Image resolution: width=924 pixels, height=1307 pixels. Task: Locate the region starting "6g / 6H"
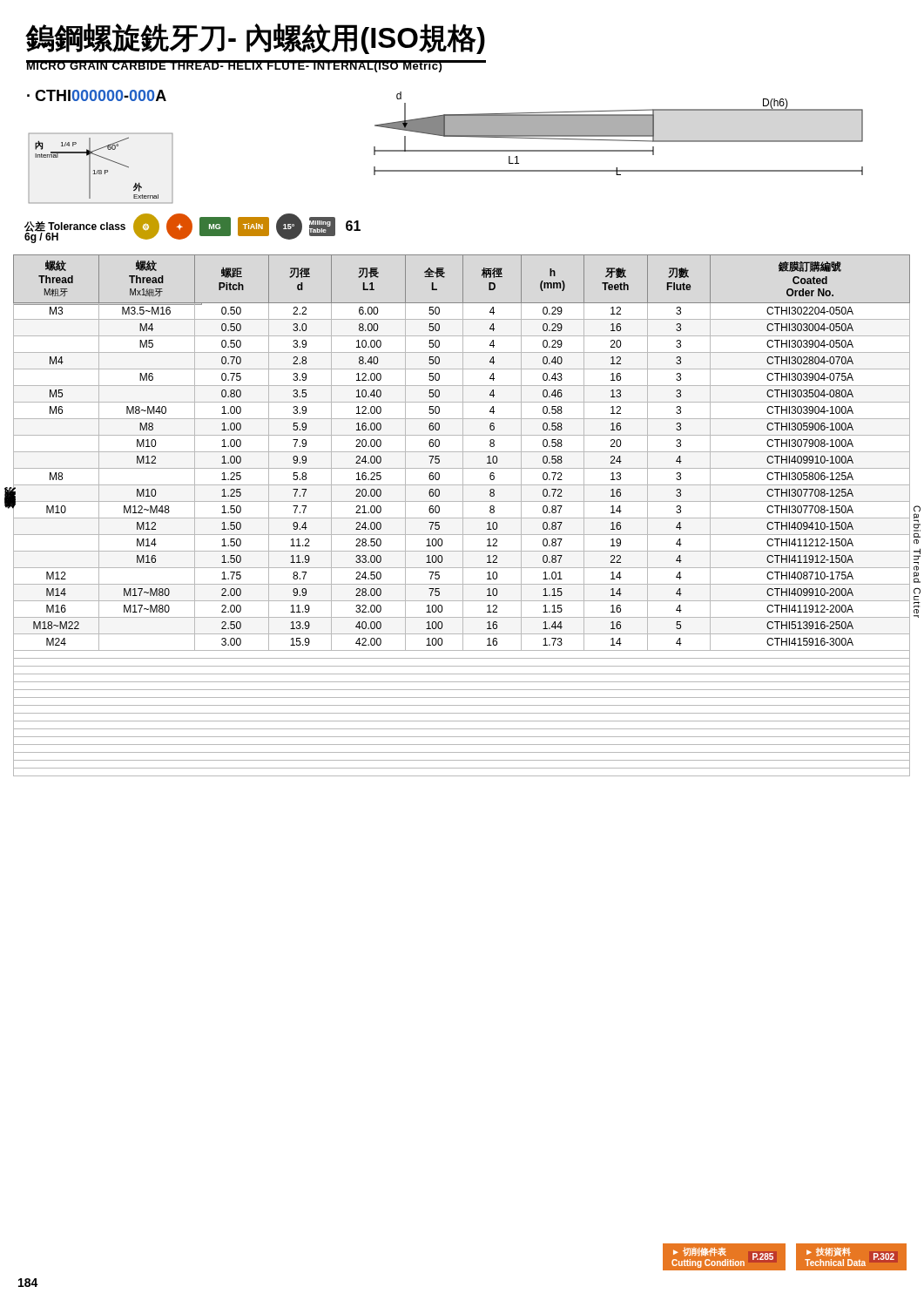[42, 237]
